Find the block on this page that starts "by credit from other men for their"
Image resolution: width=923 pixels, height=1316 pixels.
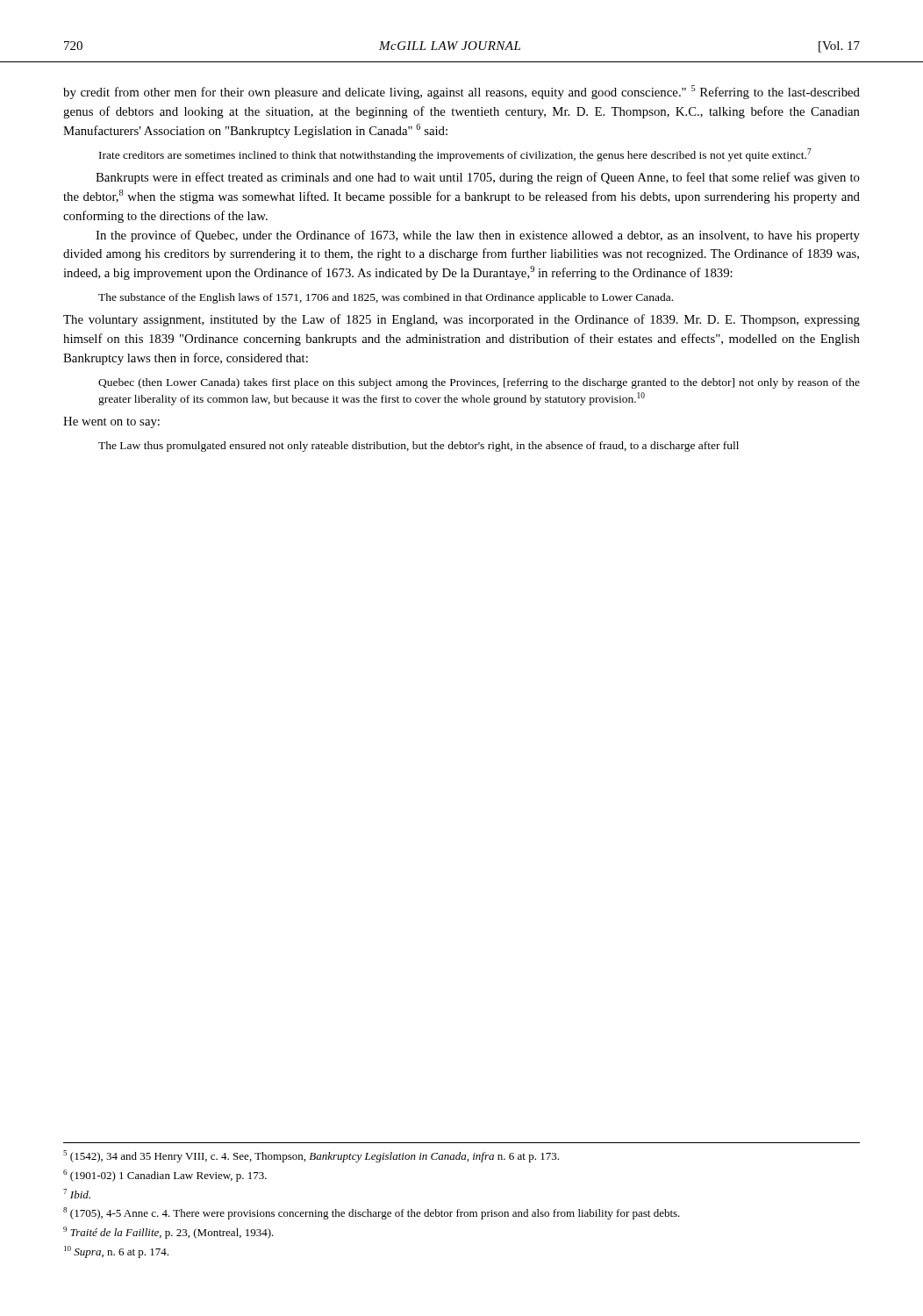(462, 112)
